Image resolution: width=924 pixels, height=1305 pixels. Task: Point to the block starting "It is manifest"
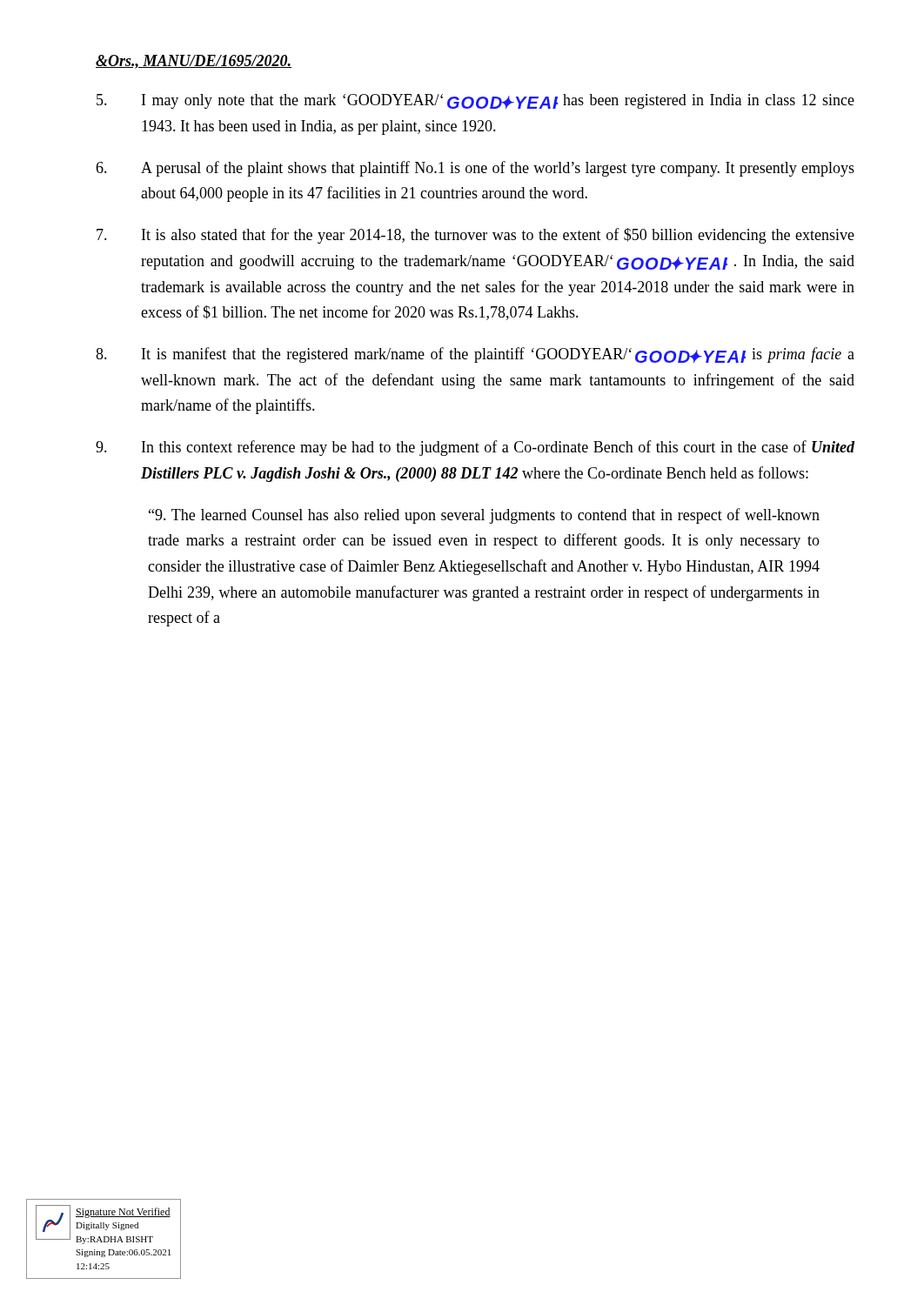(475, 381)
